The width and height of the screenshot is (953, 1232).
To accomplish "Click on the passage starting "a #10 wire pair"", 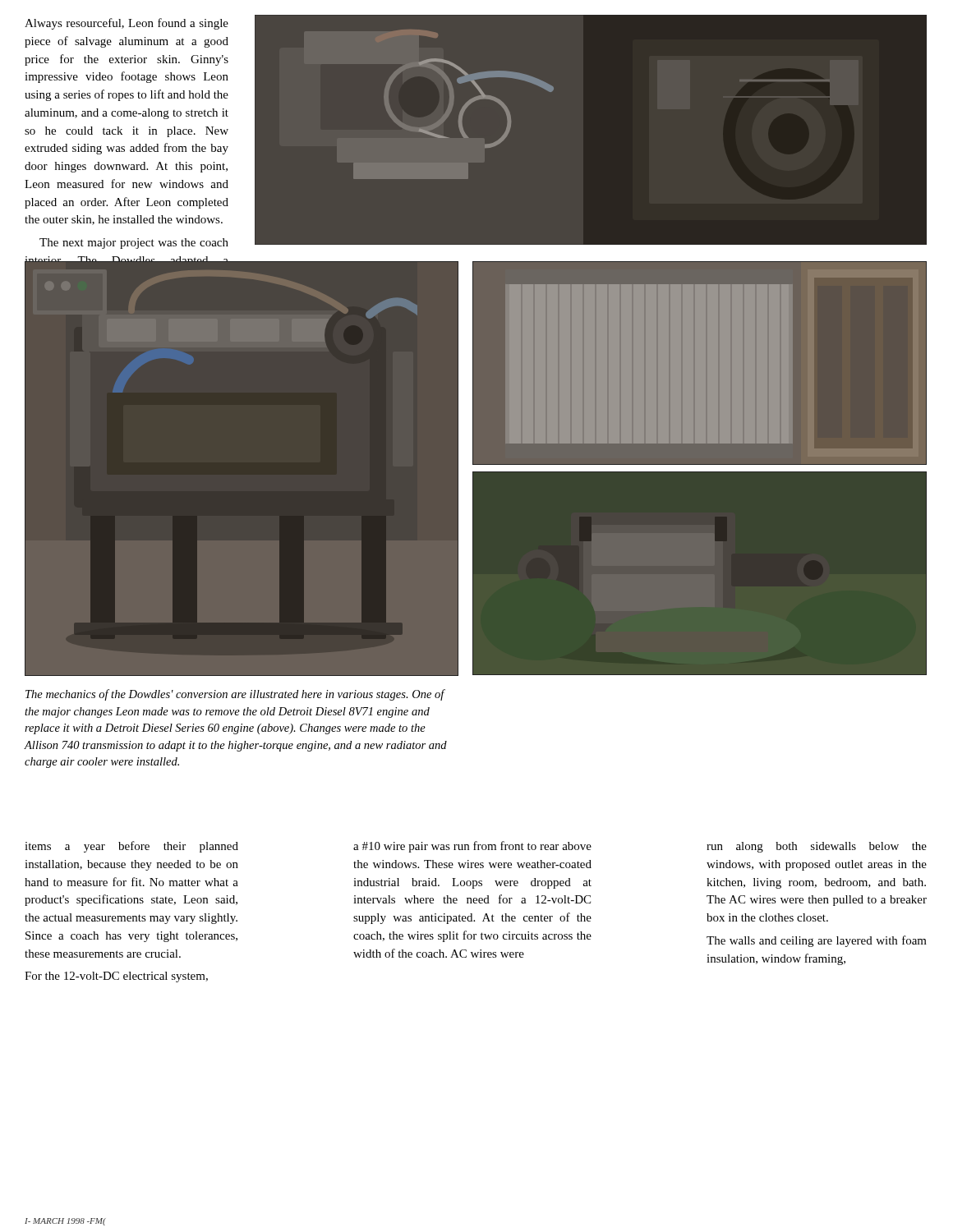I will pos(472,900).
